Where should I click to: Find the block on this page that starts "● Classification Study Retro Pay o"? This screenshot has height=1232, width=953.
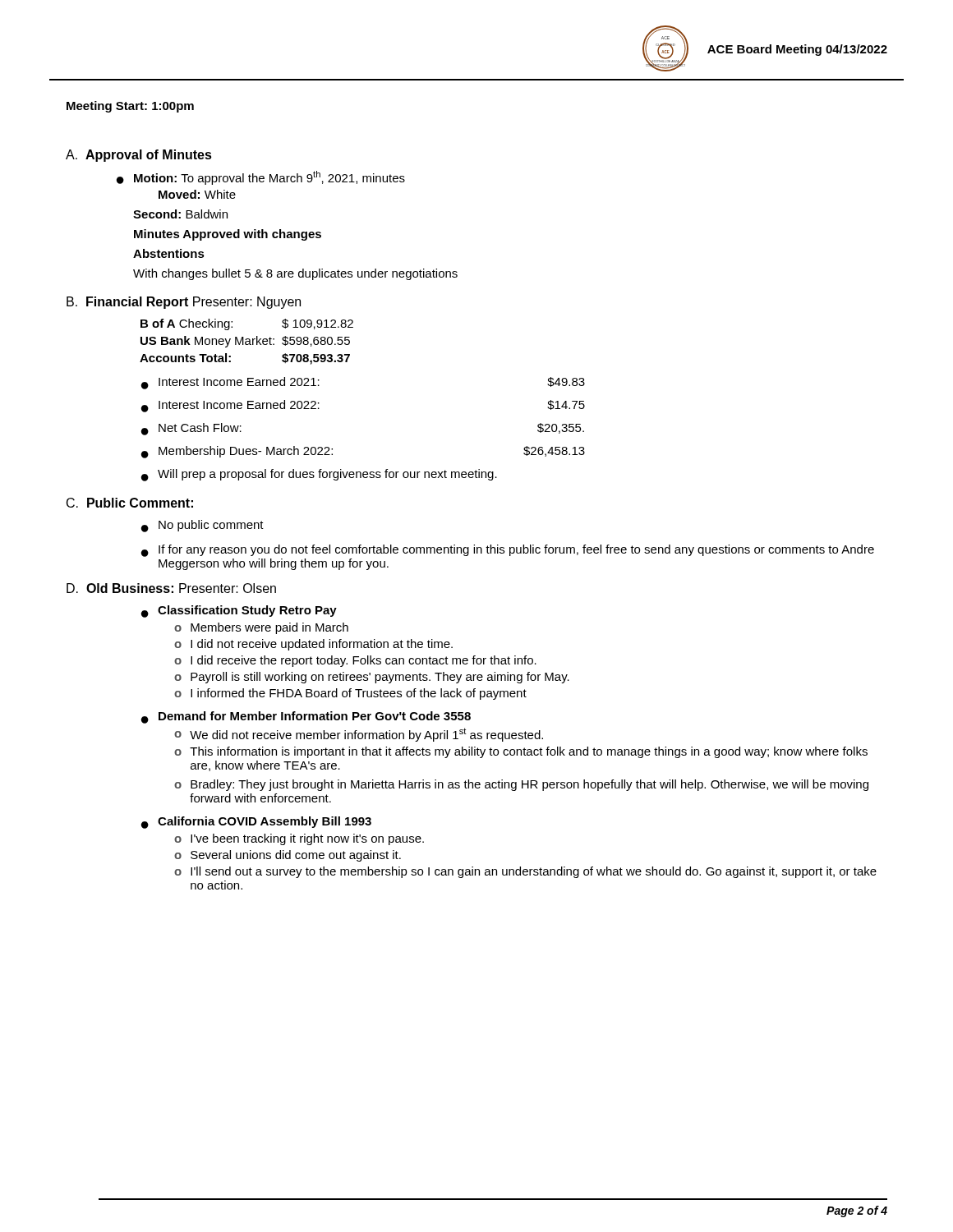[513, 653]
